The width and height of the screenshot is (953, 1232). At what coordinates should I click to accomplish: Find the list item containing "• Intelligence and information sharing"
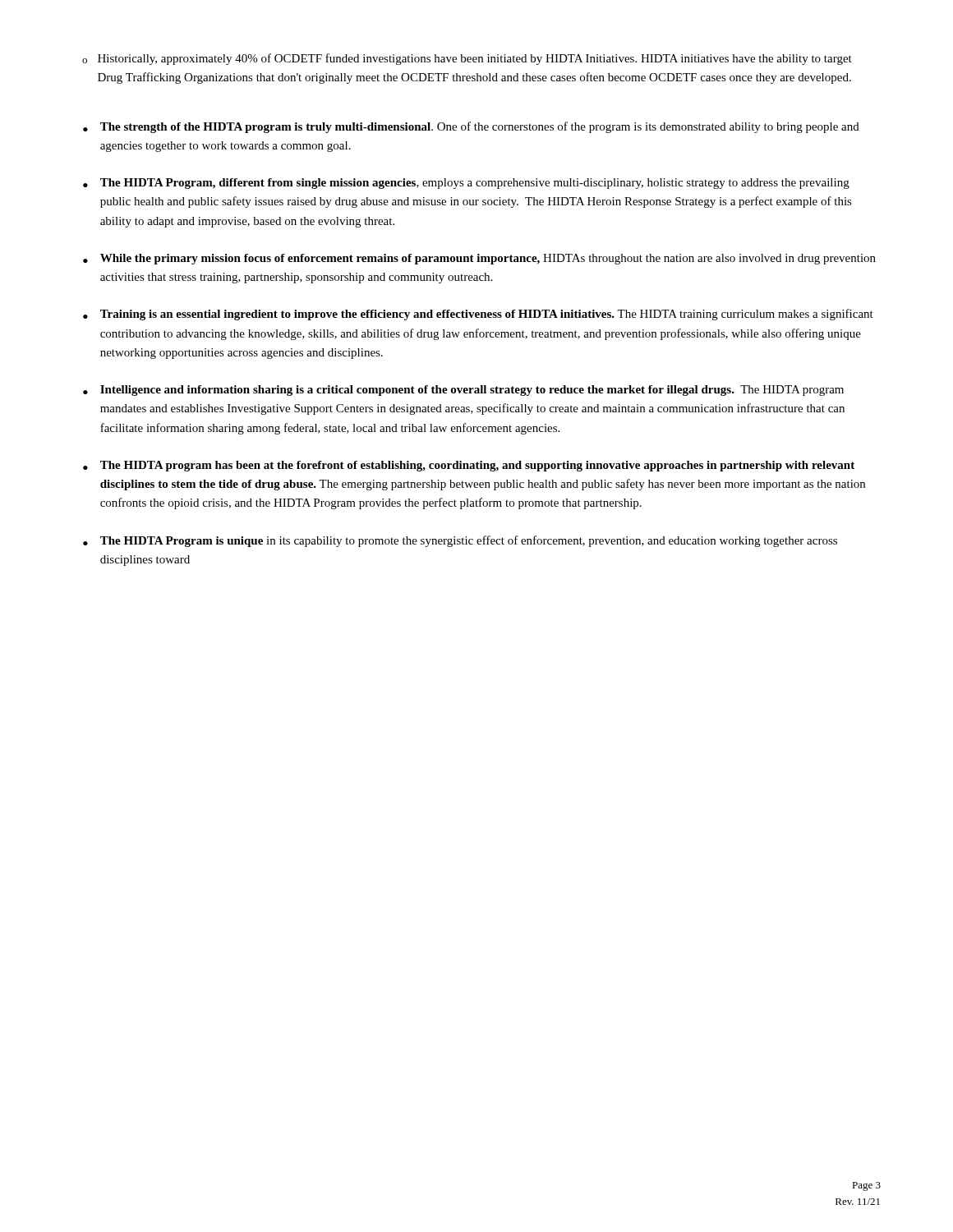[481, 409]
